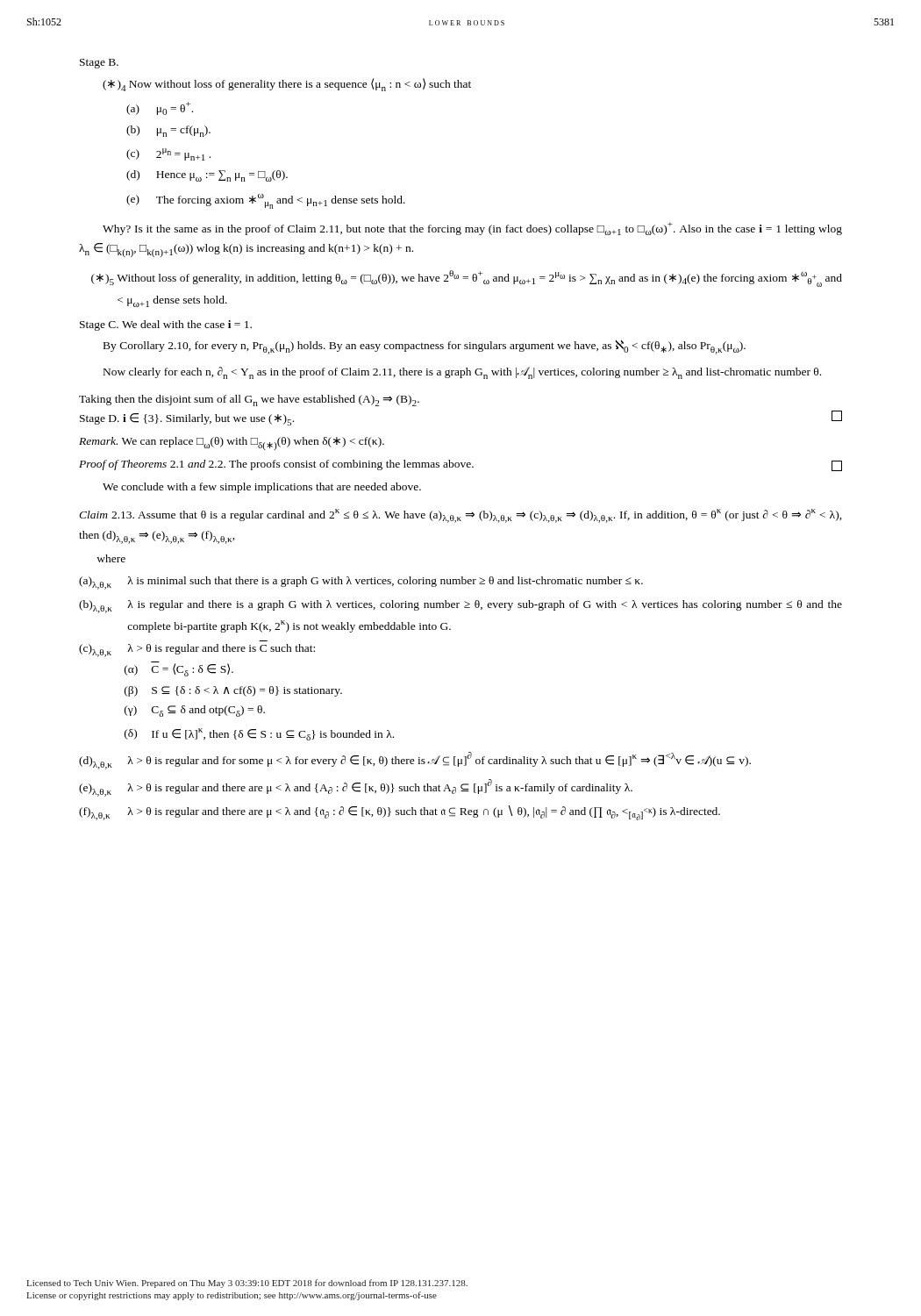Find the text block containing "We conclude with a few"

coord(262,487)
